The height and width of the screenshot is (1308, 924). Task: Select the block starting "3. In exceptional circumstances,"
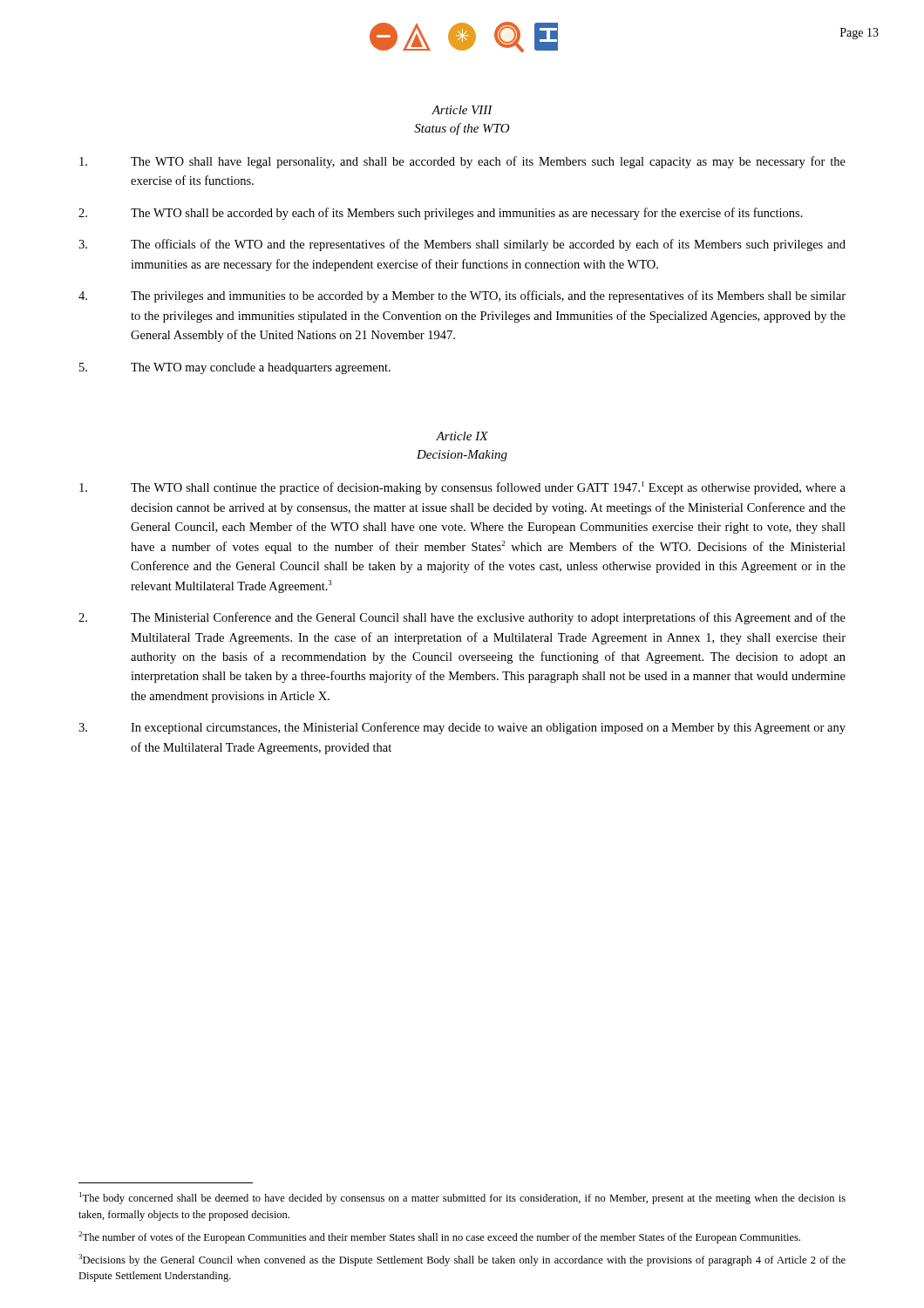[x=462, y=738]
